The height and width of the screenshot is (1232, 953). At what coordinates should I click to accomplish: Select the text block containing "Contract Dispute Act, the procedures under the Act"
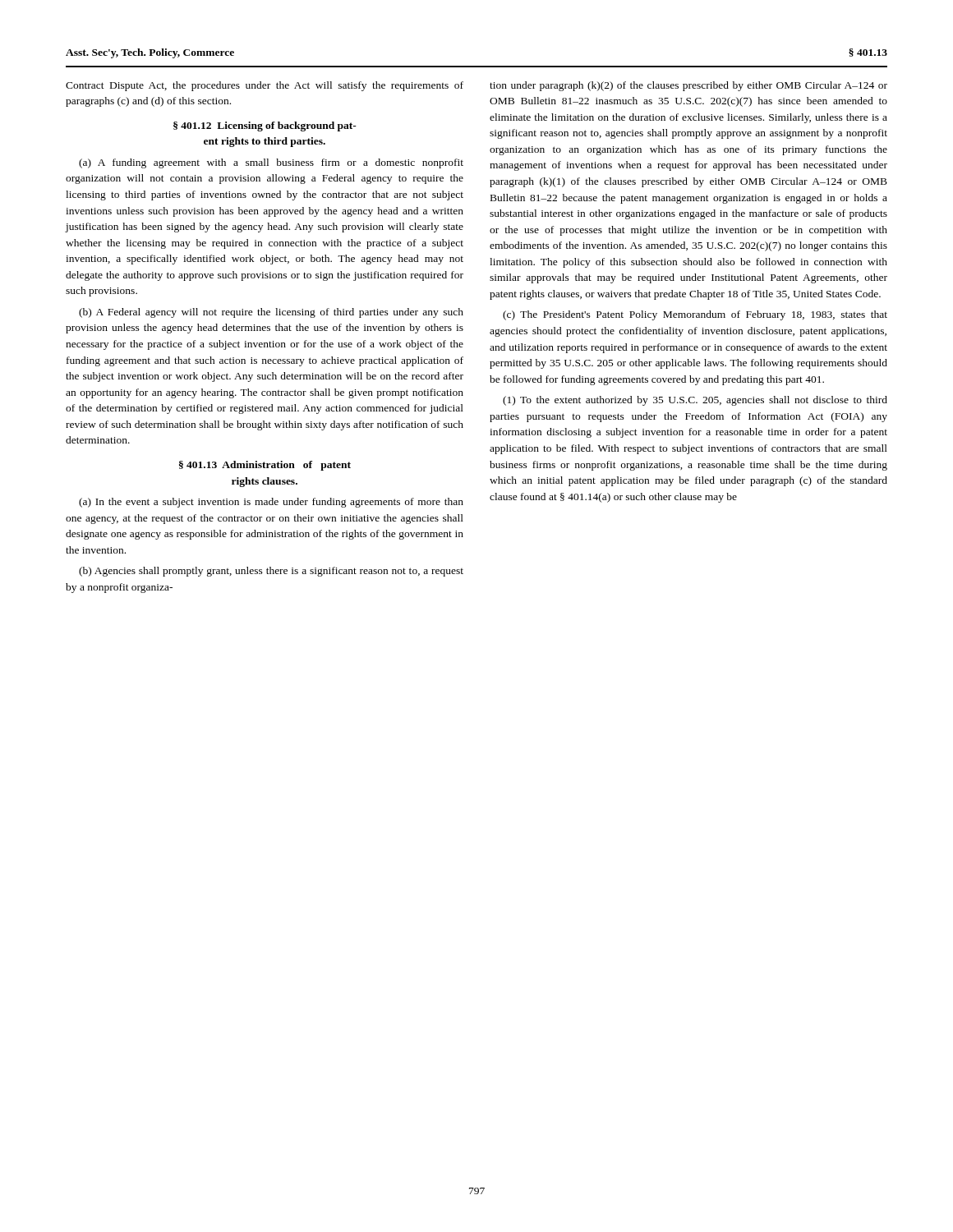point(265,93)
